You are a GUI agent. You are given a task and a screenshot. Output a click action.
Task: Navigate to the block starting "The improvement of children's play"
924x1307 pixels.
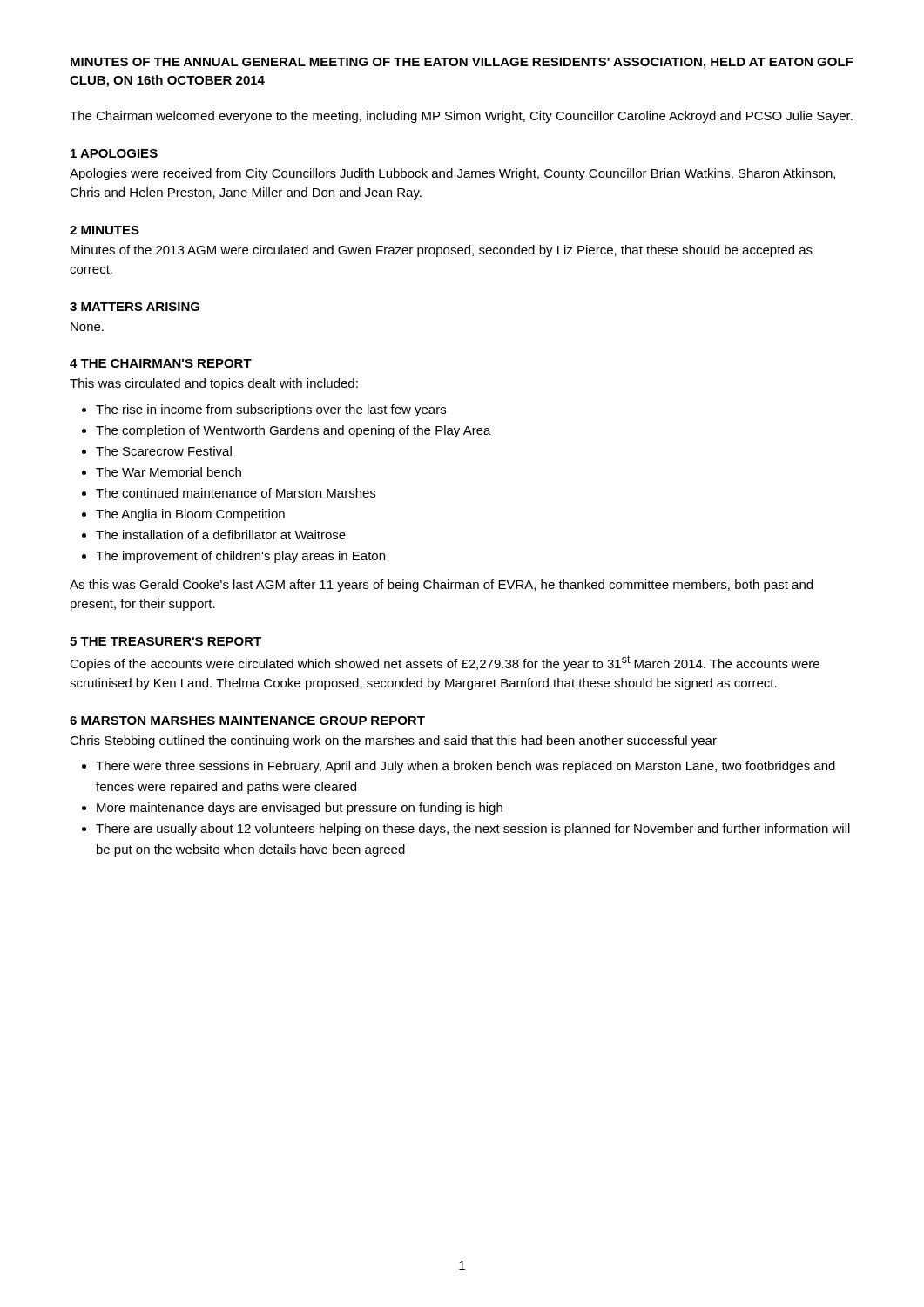click(x=241, y=555)
